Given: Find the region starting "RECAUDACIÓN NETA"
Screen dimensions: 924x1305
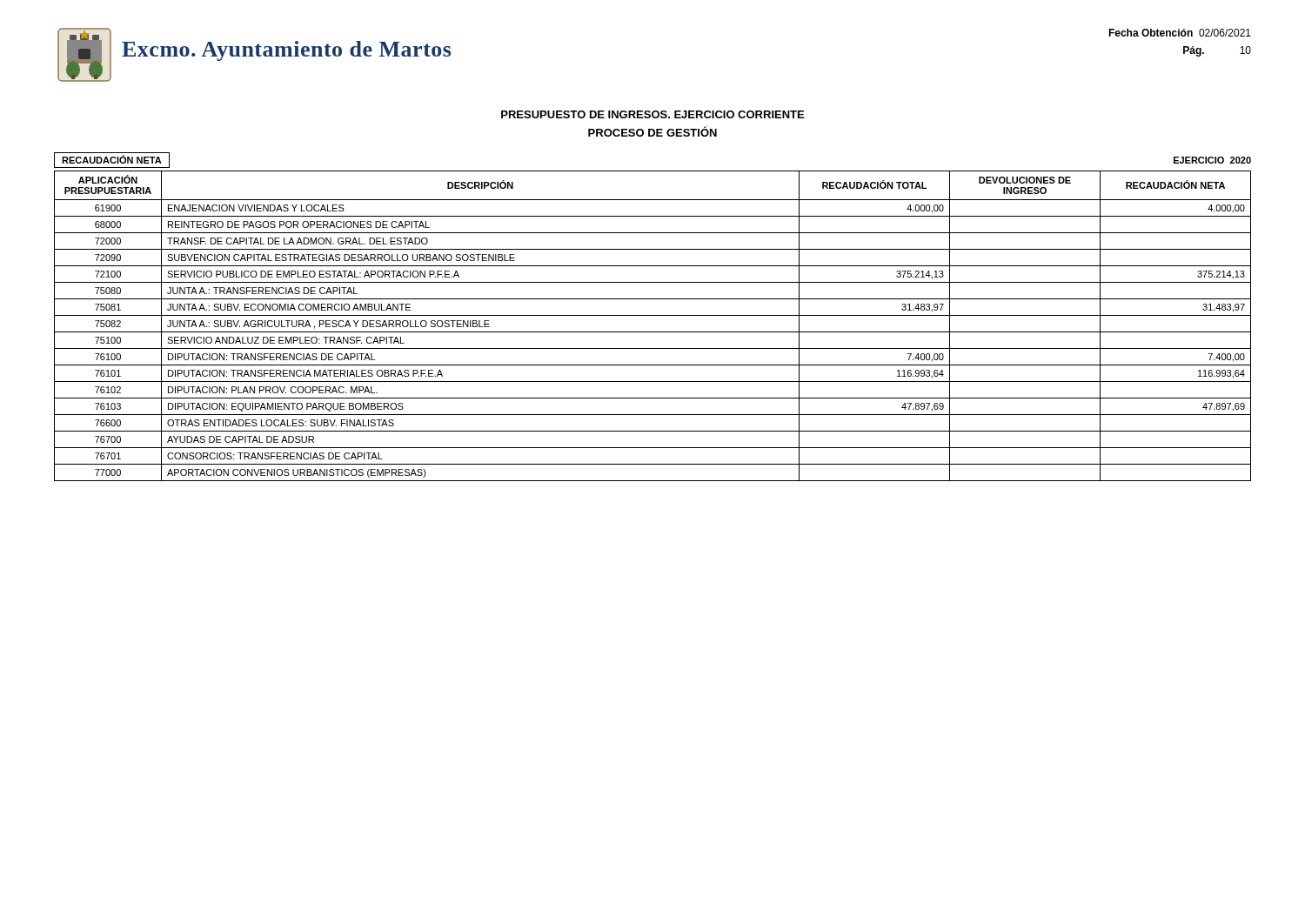Looking at the screenshot, I should tap(112, 160).
